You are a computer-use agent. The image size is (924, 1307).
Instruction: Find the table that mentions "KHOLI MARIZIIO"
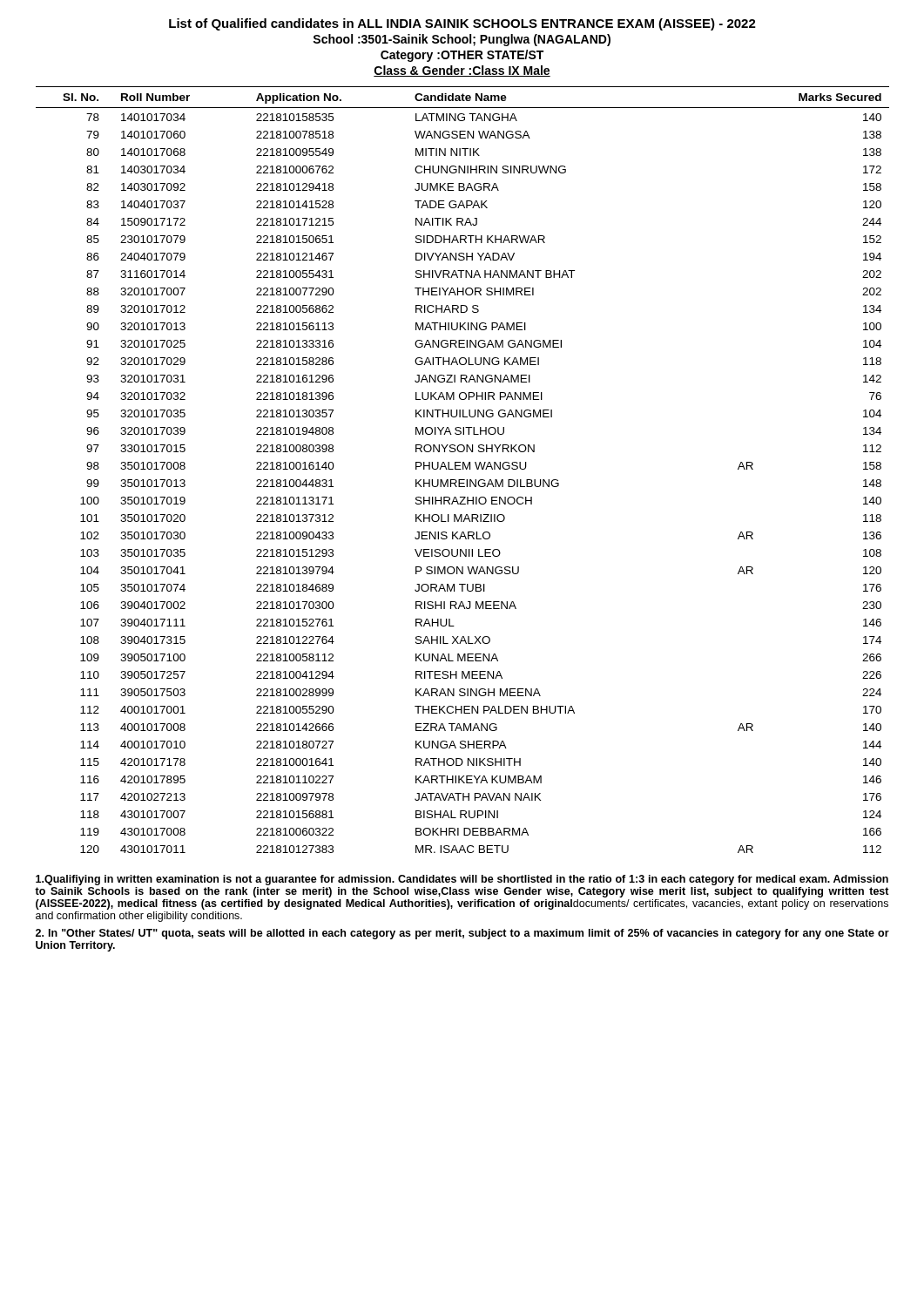click(x=462, y=472)
